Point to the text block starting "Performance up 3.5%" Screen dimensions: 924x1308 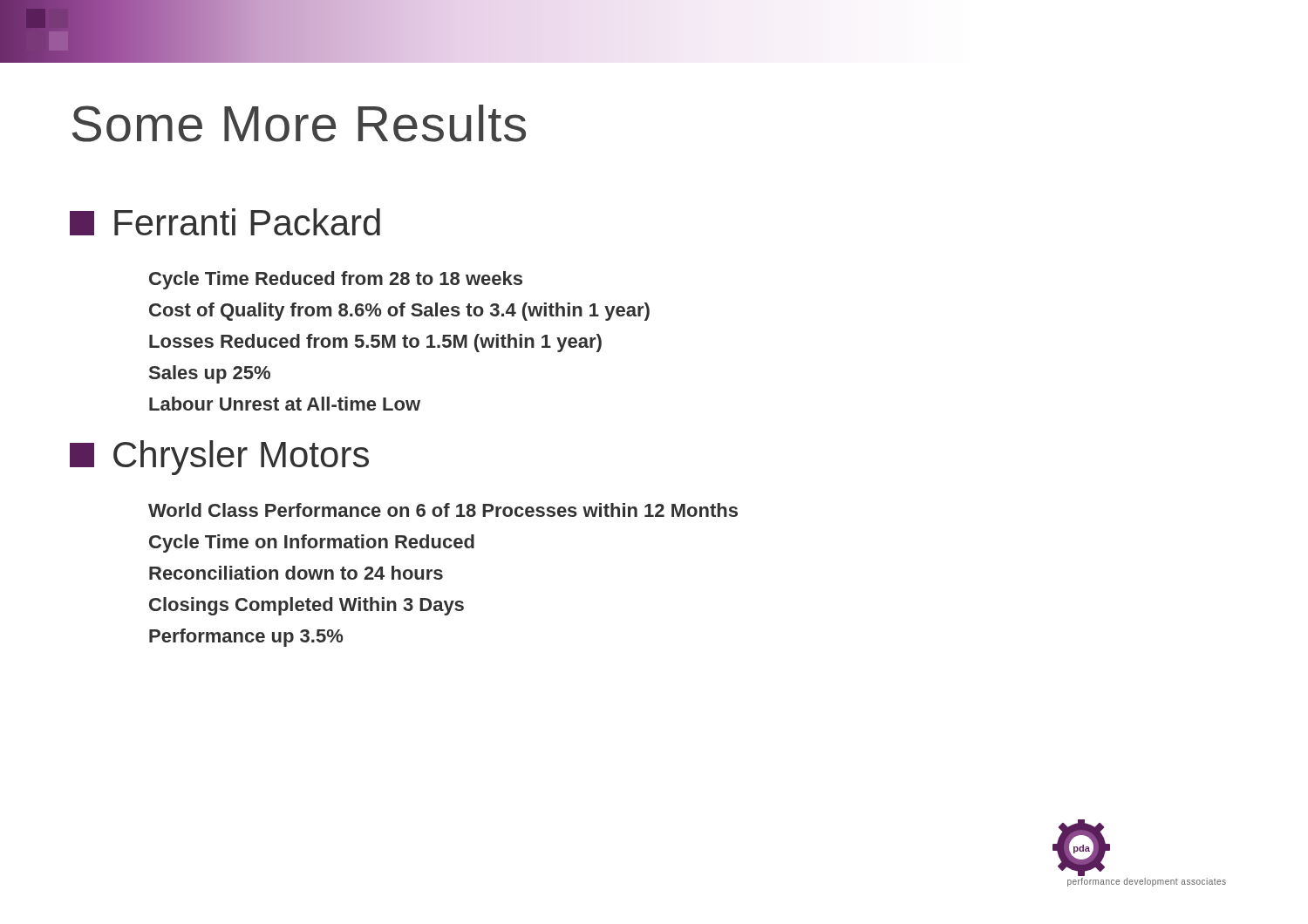pos(246,636)
